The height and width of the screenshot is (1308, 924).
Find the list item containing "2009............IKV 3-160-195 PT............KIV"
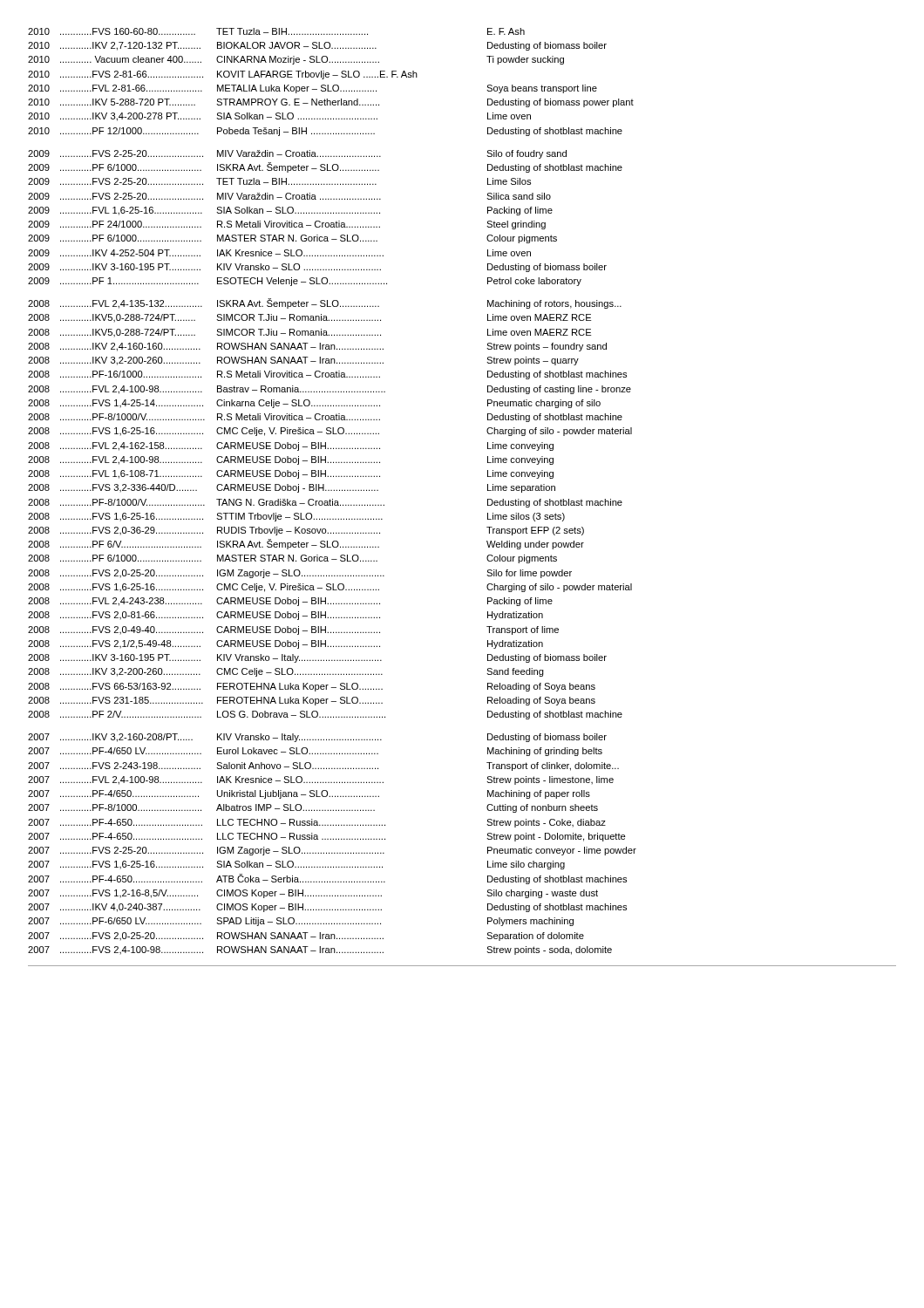coord(317,268)
